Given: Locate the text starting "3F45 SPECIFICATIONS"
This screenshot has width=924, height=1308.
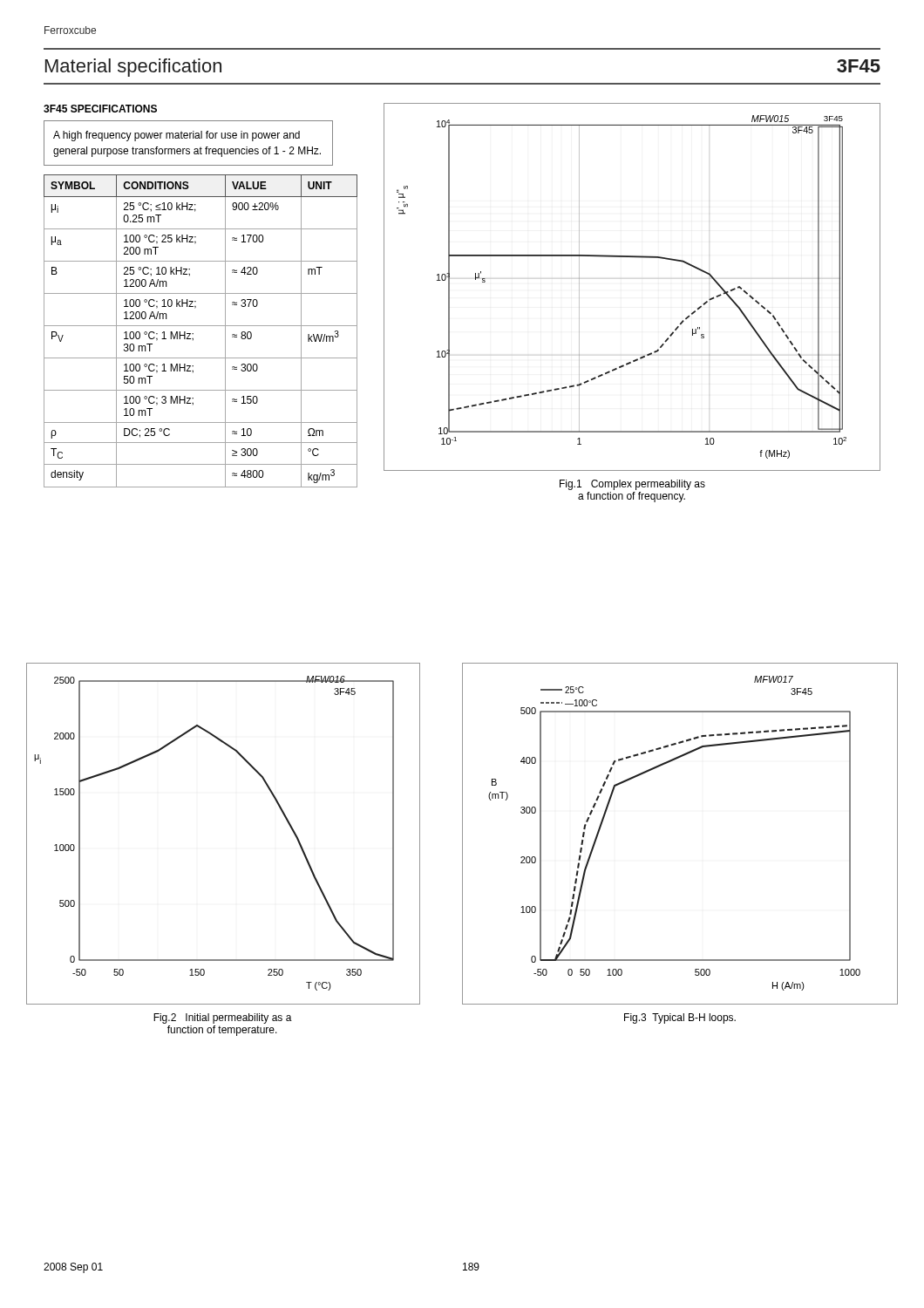Looking at the screenshot, I should point(100,109).
